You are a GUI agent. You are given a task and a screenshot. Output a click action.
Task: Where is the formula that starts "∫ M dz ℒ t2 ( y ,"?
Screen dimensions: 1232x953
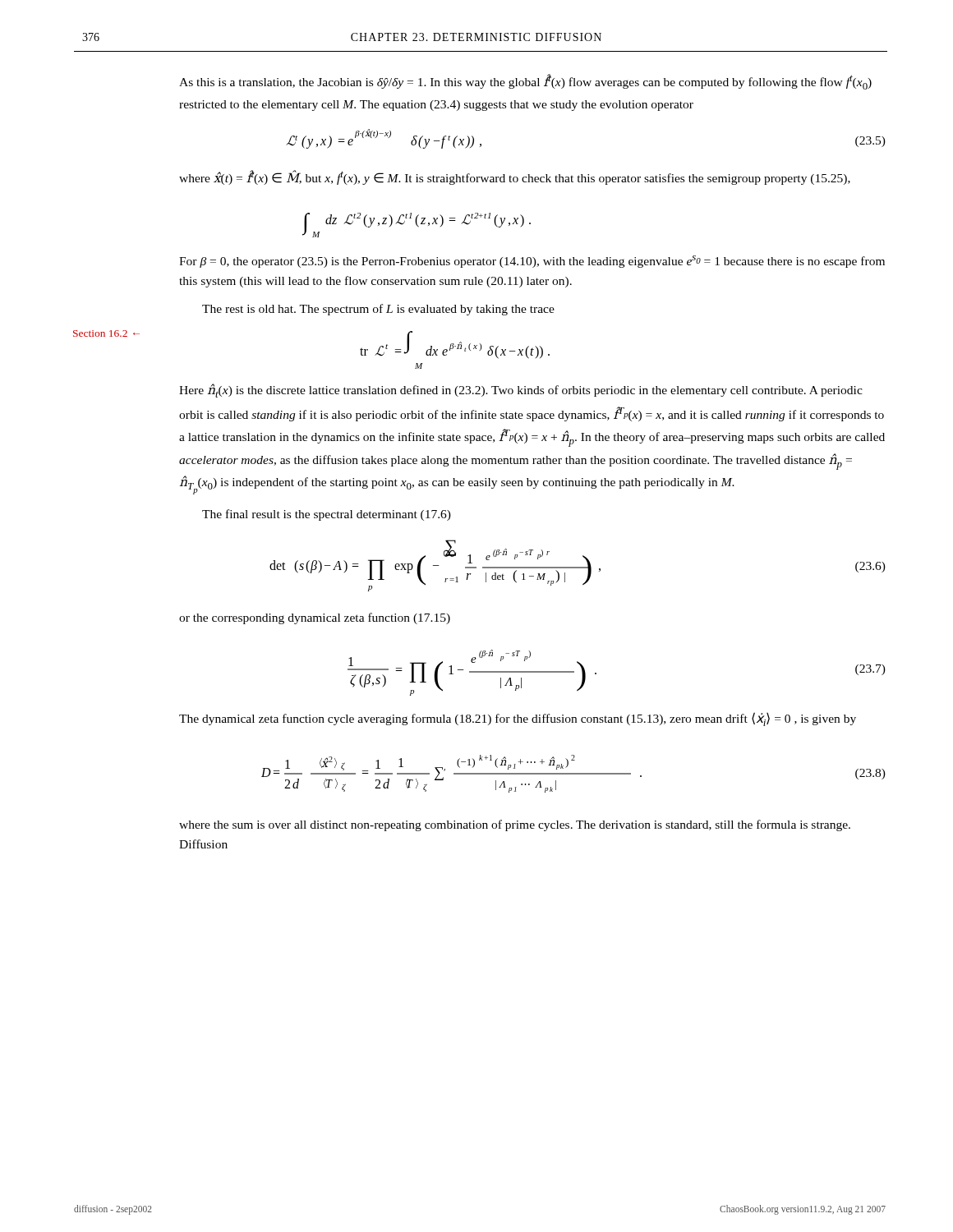point(532,218)
